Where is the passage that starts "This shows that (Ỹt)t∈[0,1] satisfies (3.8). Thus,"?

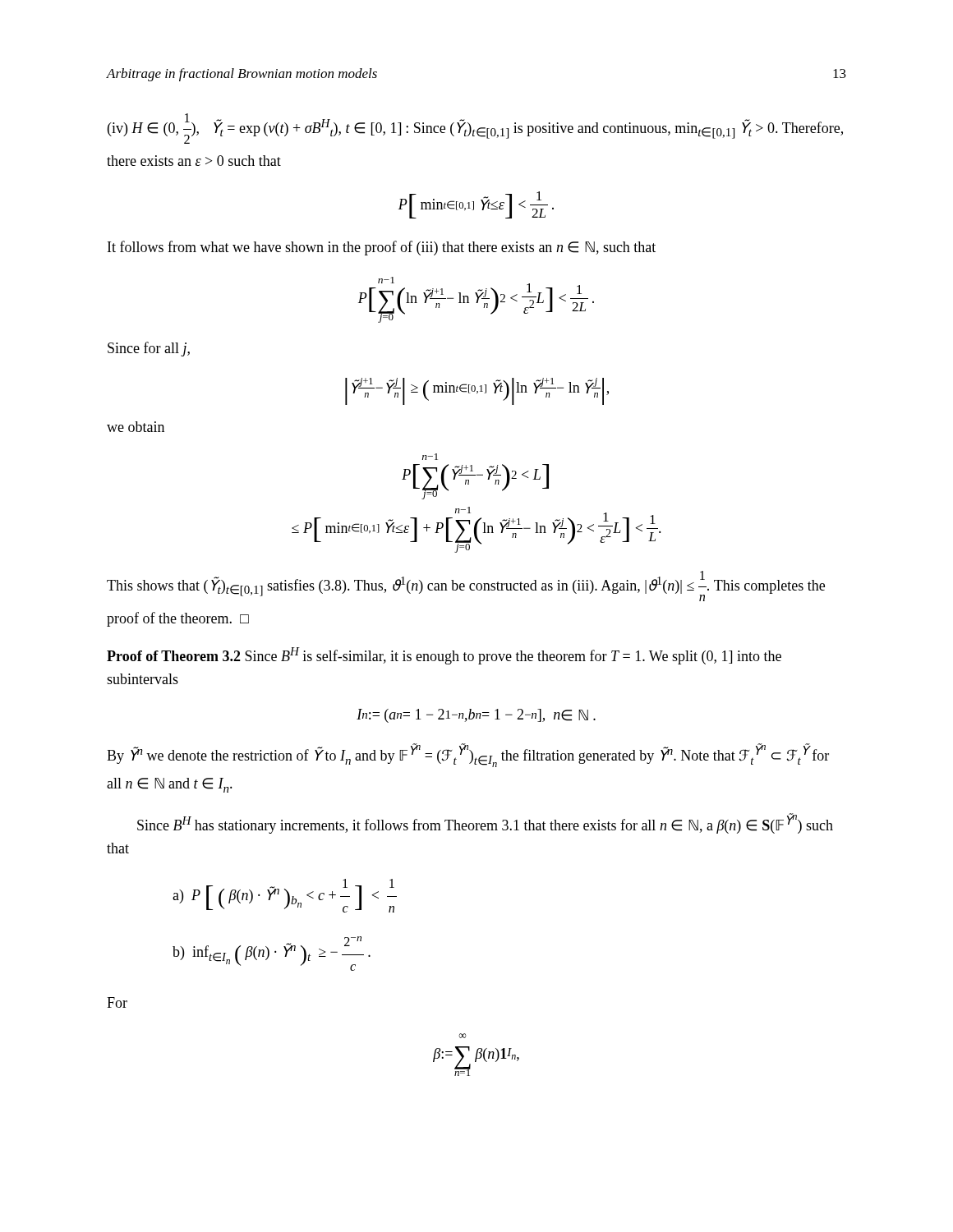(x=476, y=598)
